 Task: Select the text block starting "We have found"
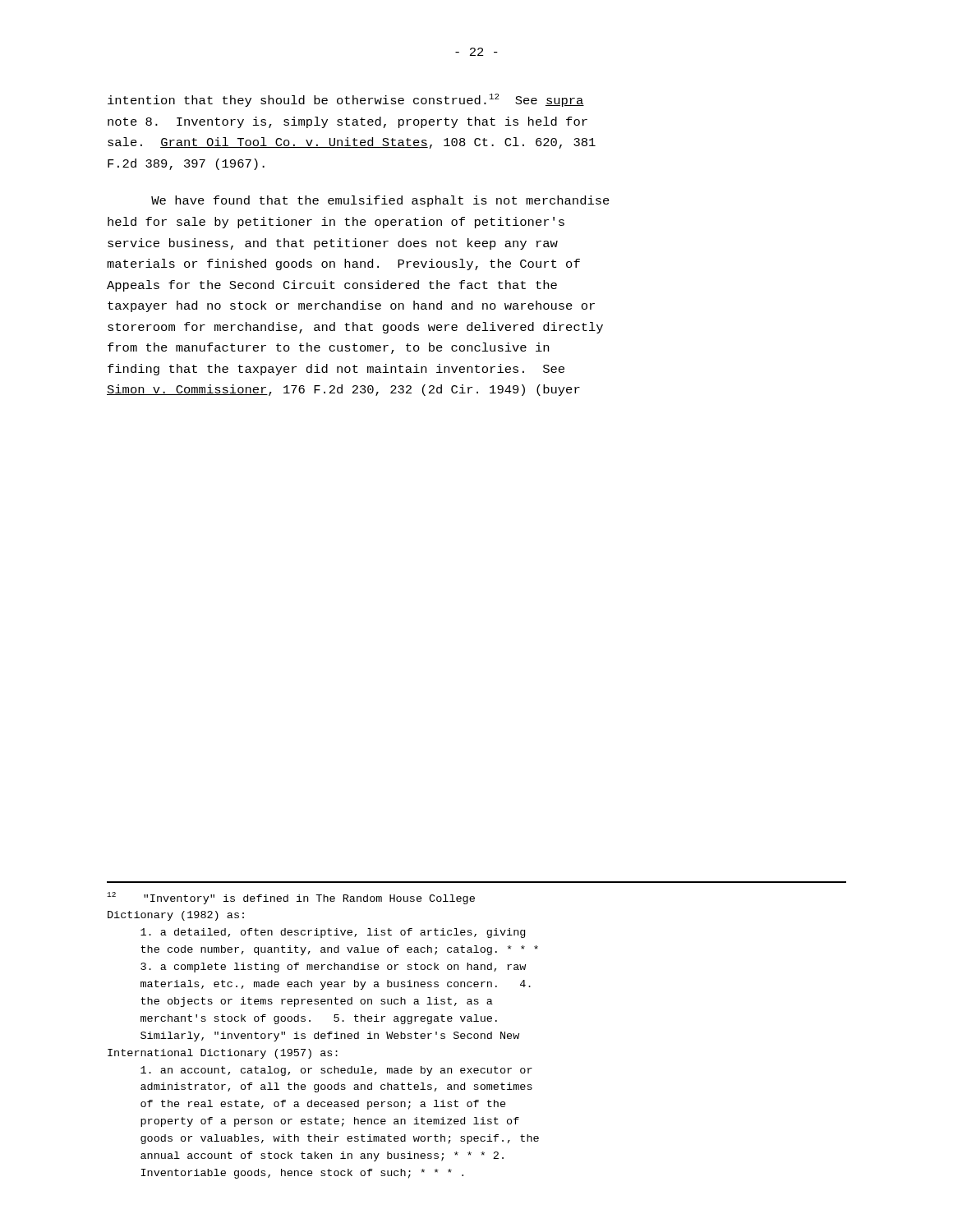(476, 297)
